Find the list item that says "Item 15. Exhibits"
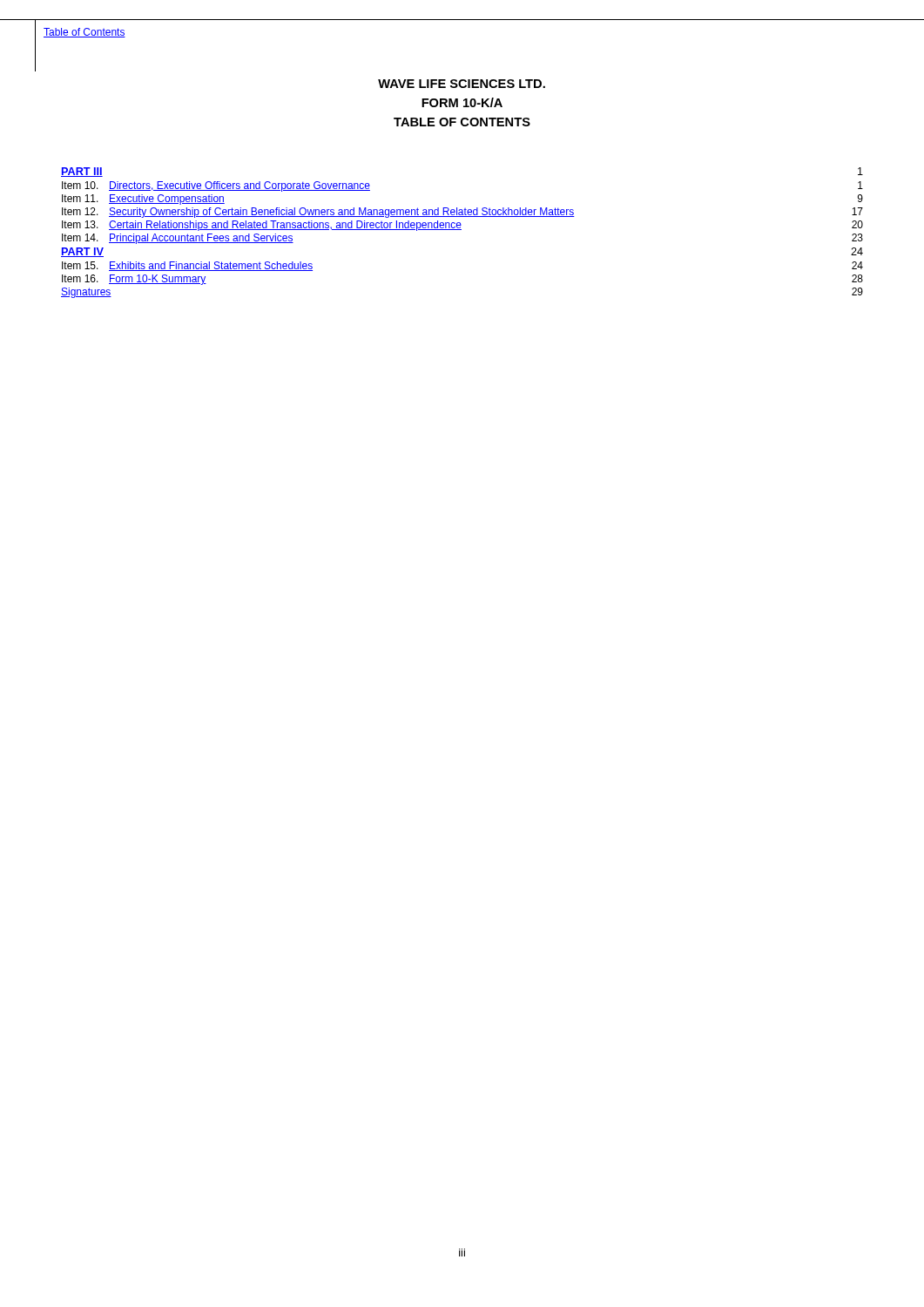Viewport: 924px width, 1307px height. [x=77, y=266]
